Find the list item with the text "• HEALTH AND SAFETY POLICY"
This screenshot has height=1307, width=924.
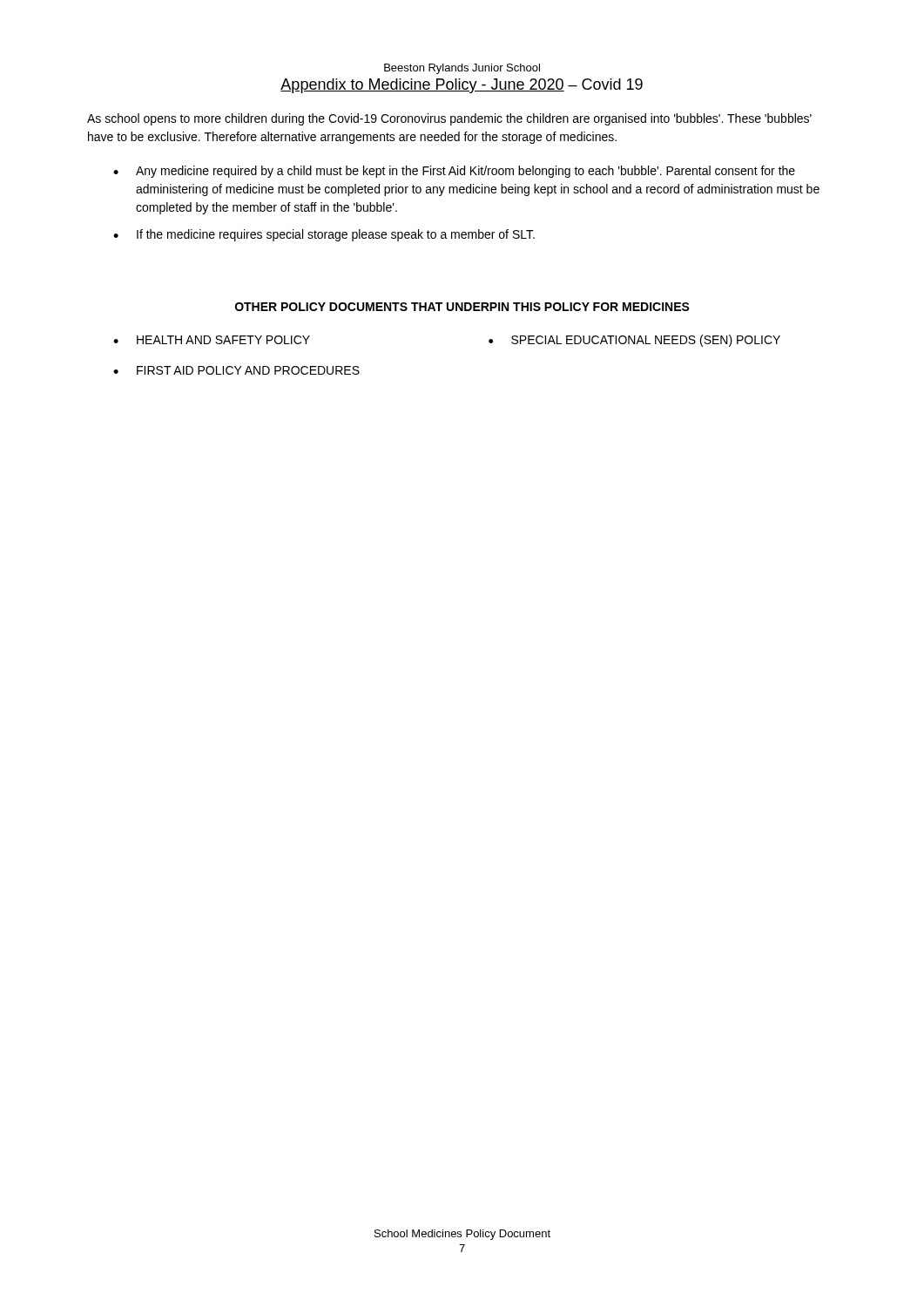tap(212, 342)
